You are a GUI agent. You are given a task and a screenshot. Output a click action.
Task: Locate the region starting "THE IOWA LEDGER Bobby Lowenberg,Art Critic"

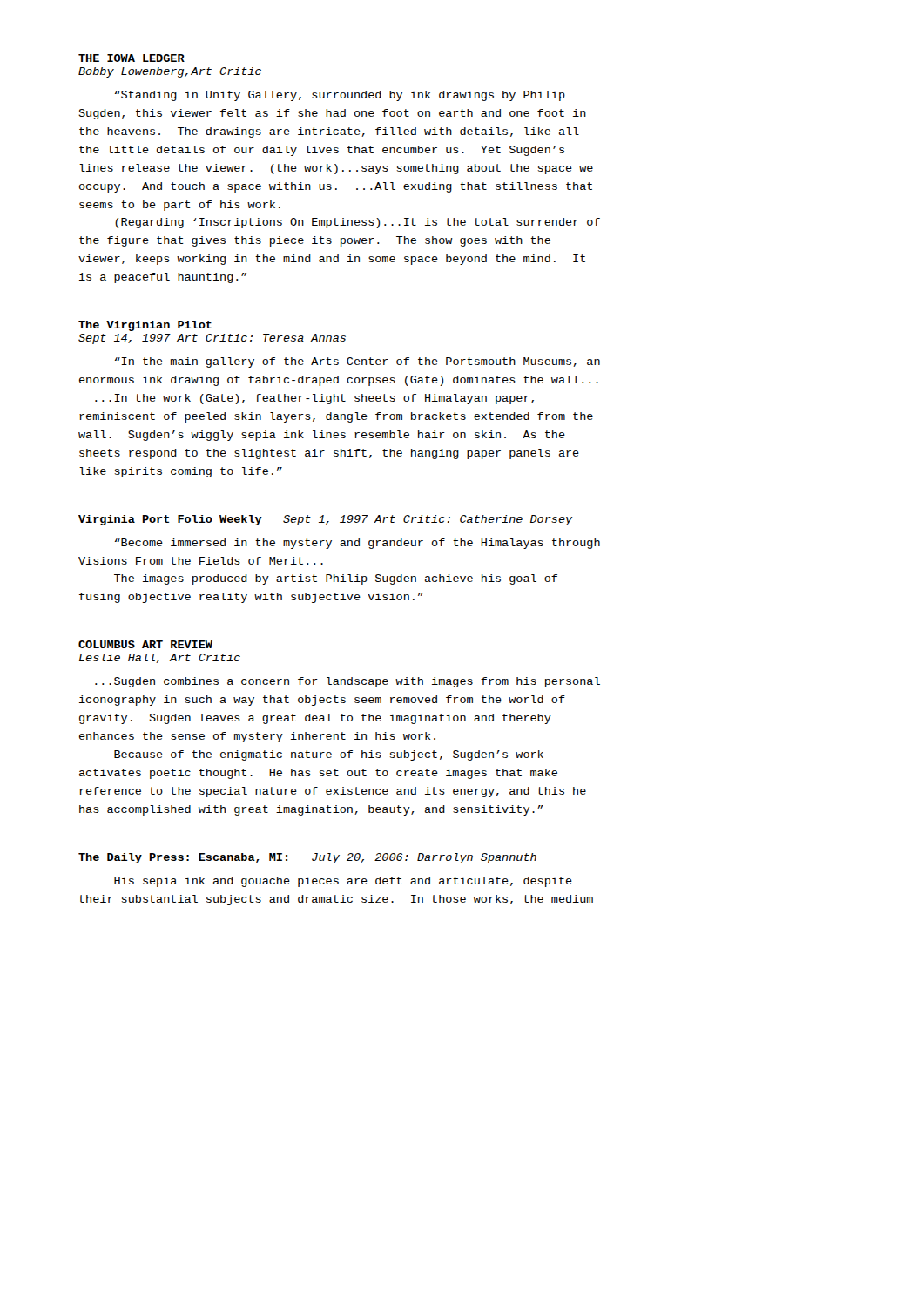170,65
